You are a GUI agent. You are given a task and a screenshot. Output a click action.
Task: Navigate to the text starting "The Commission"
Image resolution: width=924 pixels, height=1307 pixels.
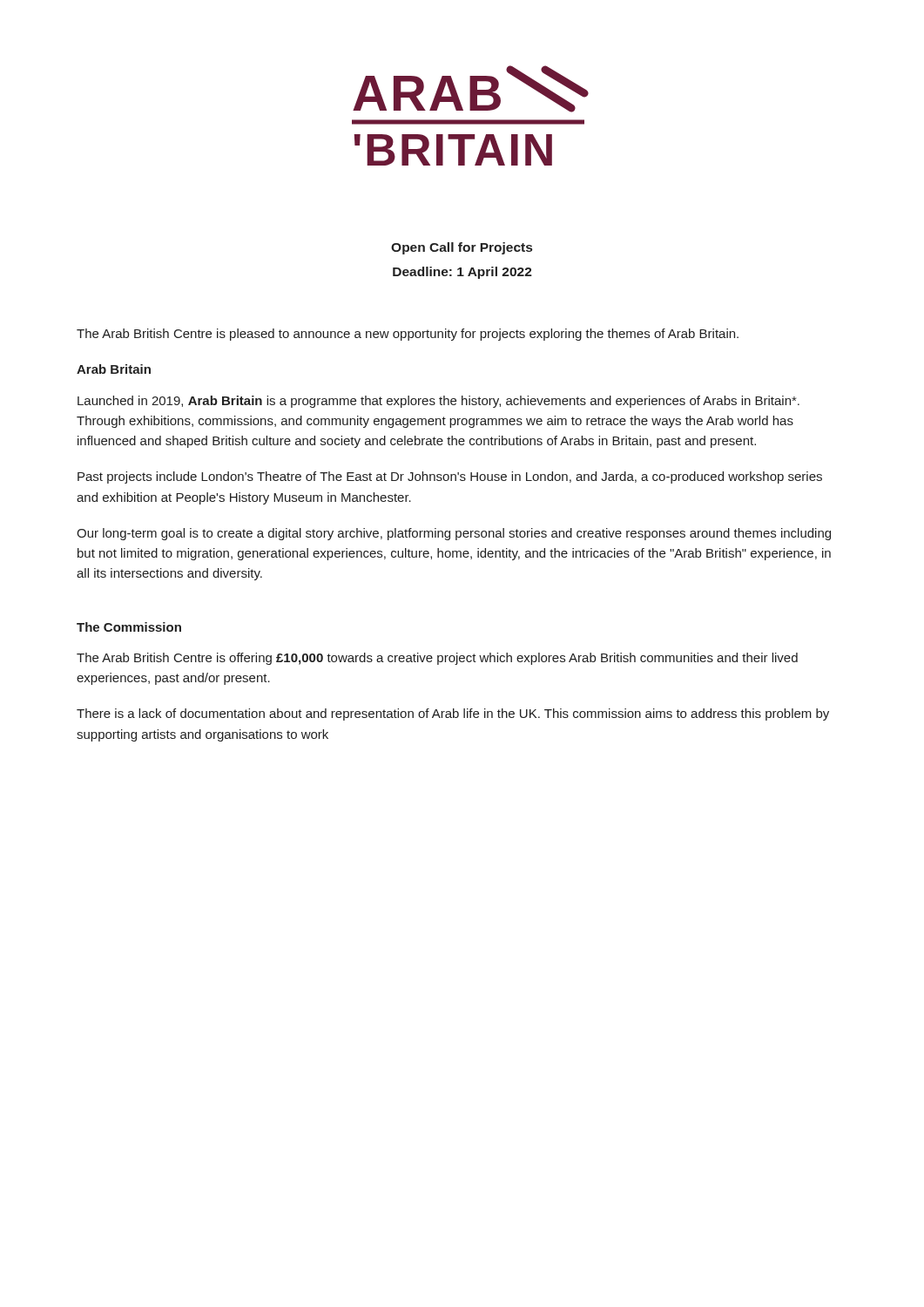click(x=129, y=627)
